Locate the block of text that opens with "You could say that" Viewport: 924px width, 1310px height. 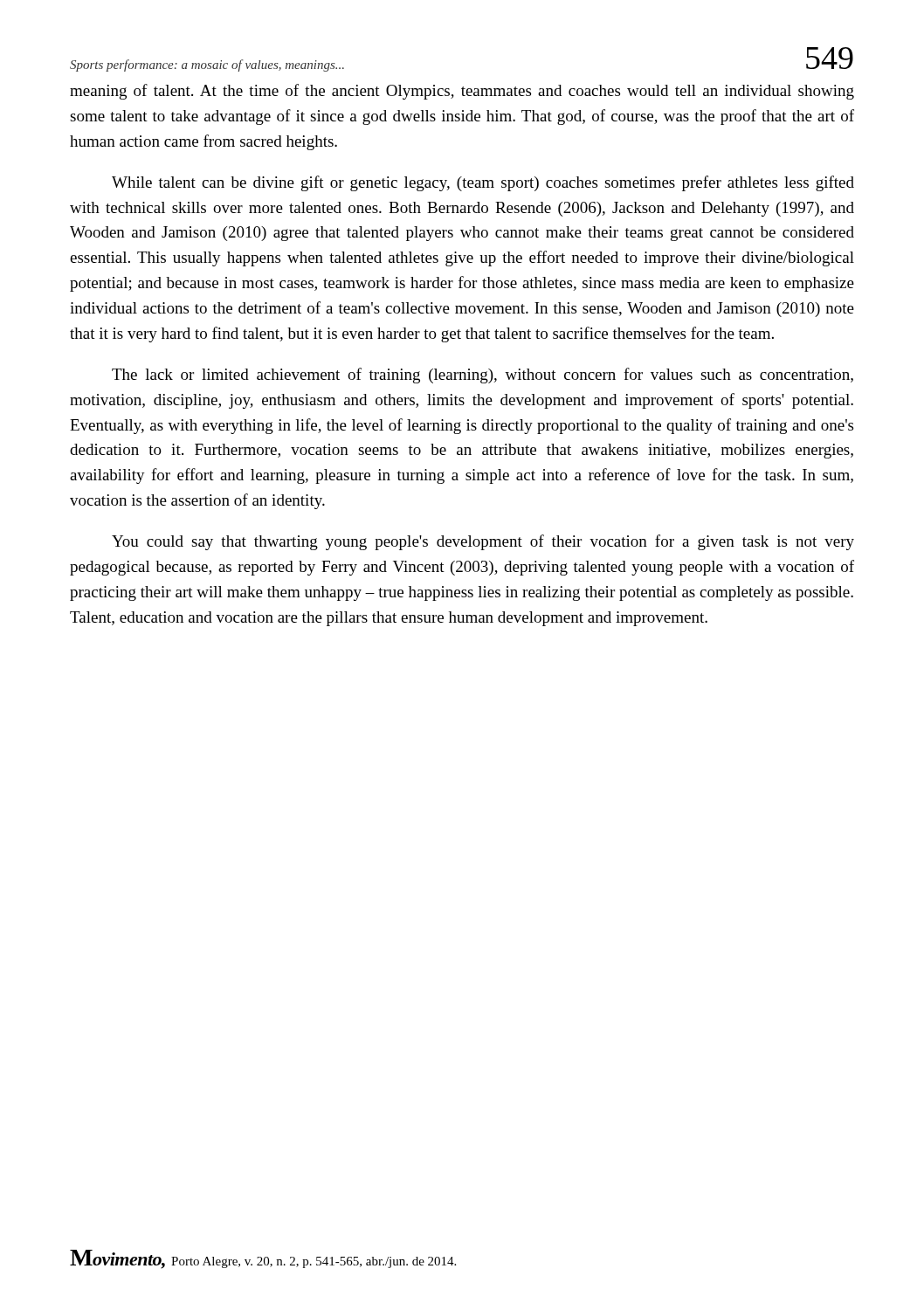click(462, 580)
